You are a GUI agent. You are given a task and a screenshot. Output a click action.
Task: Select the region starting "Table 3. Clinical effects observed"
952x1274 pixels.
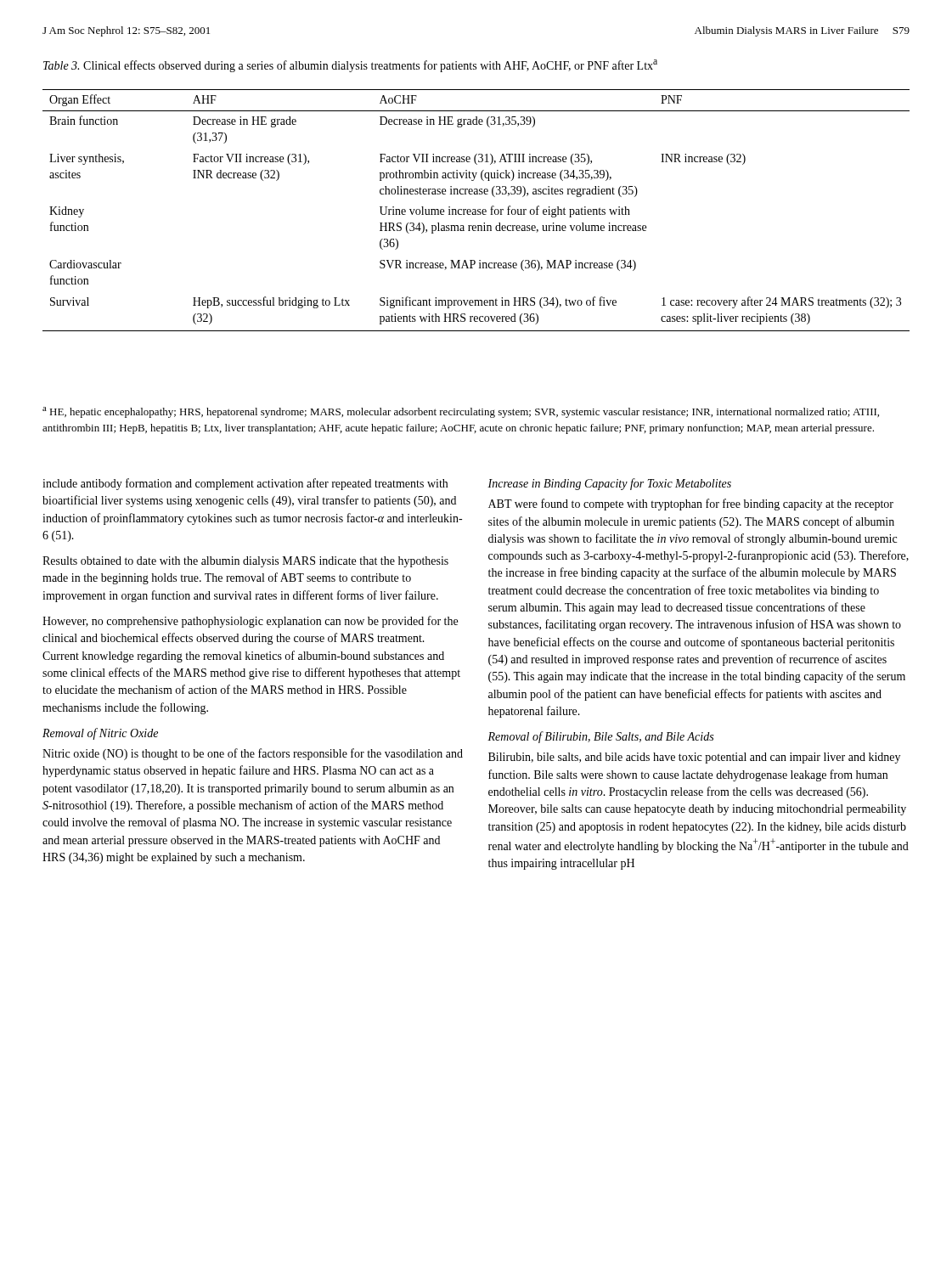[x=350, y=64]
